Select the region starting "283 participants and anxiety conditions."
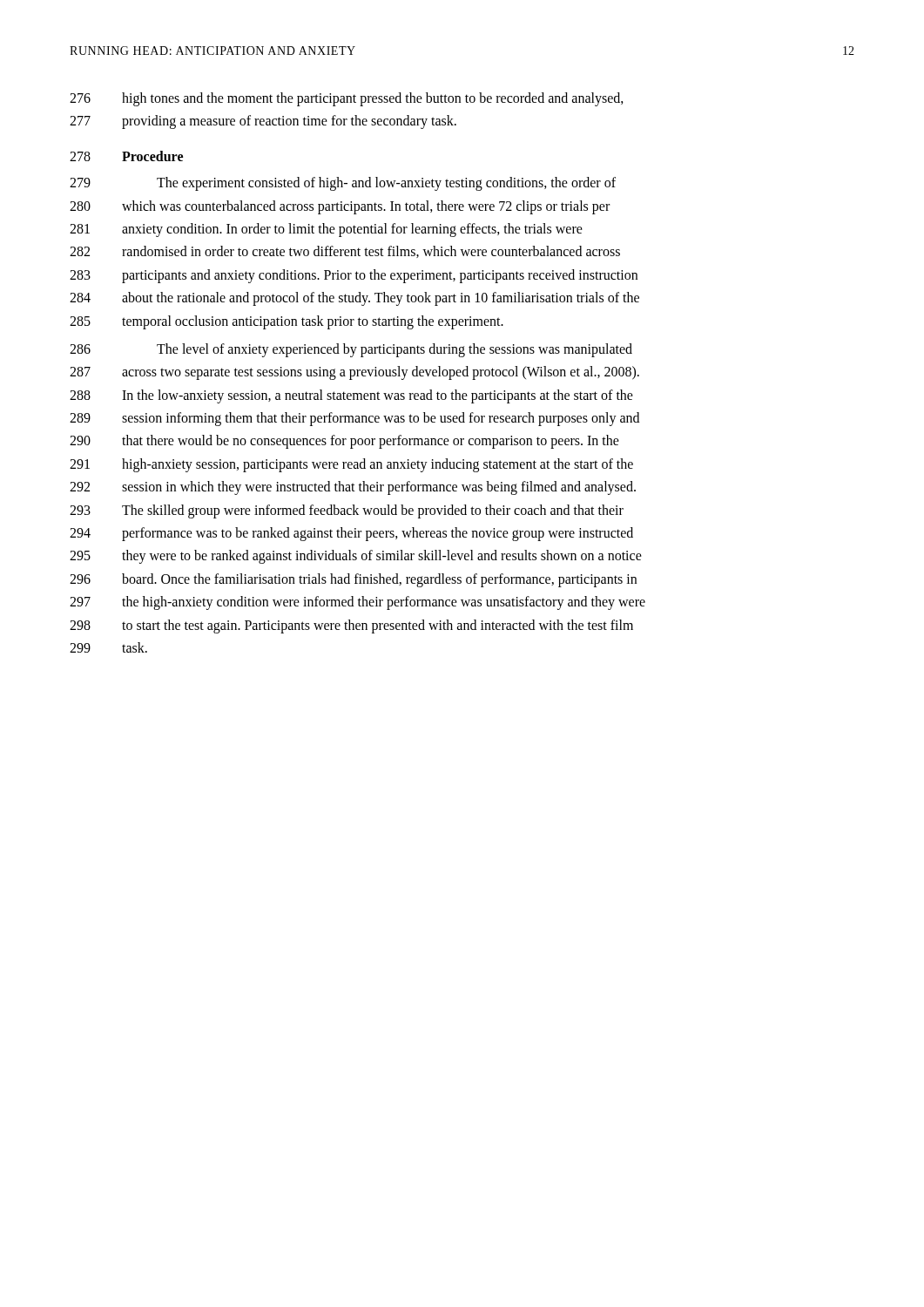 coord(462,275)
